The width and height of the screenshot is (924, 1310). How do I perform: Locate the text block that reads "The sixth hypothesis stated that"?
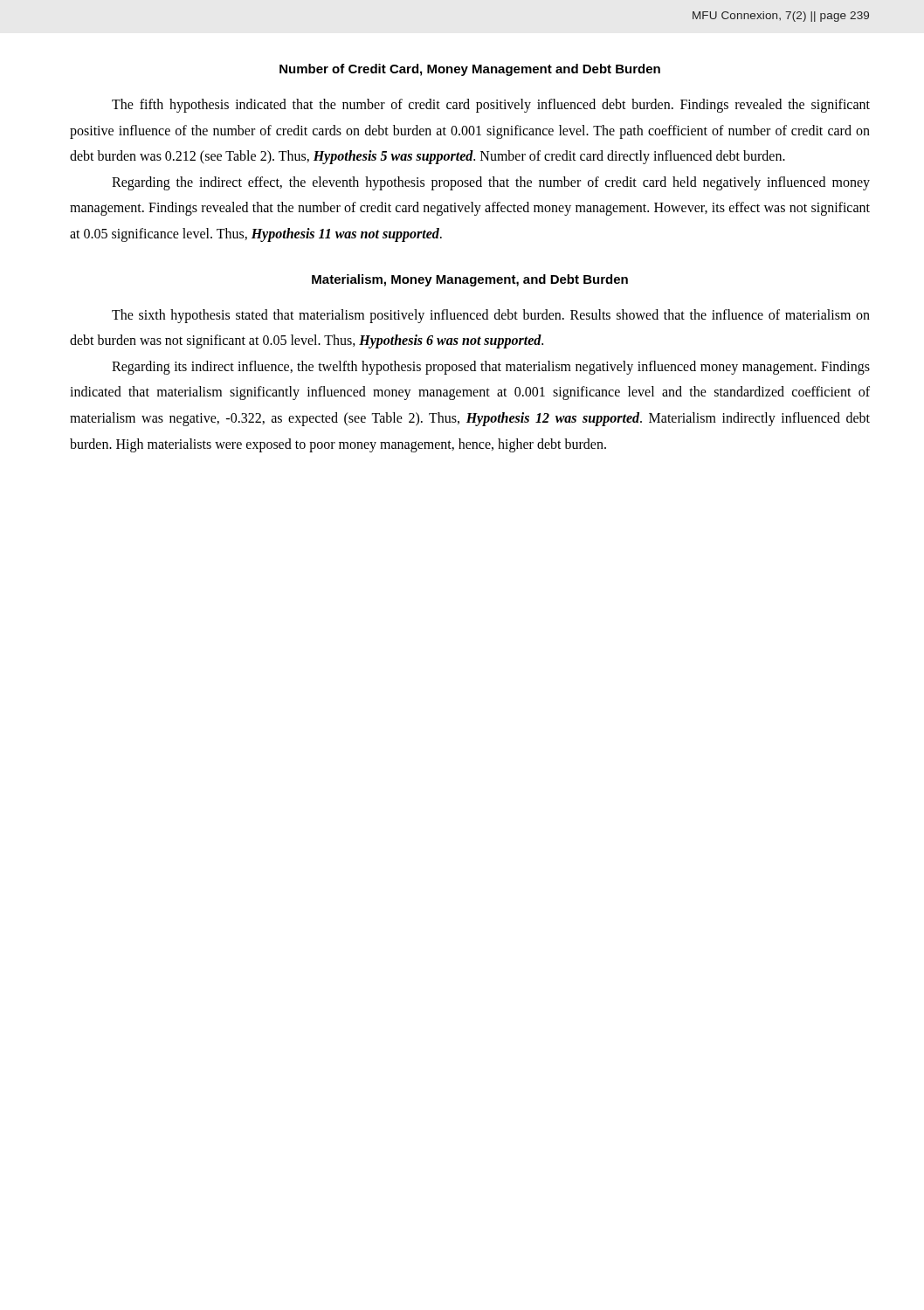470,328
